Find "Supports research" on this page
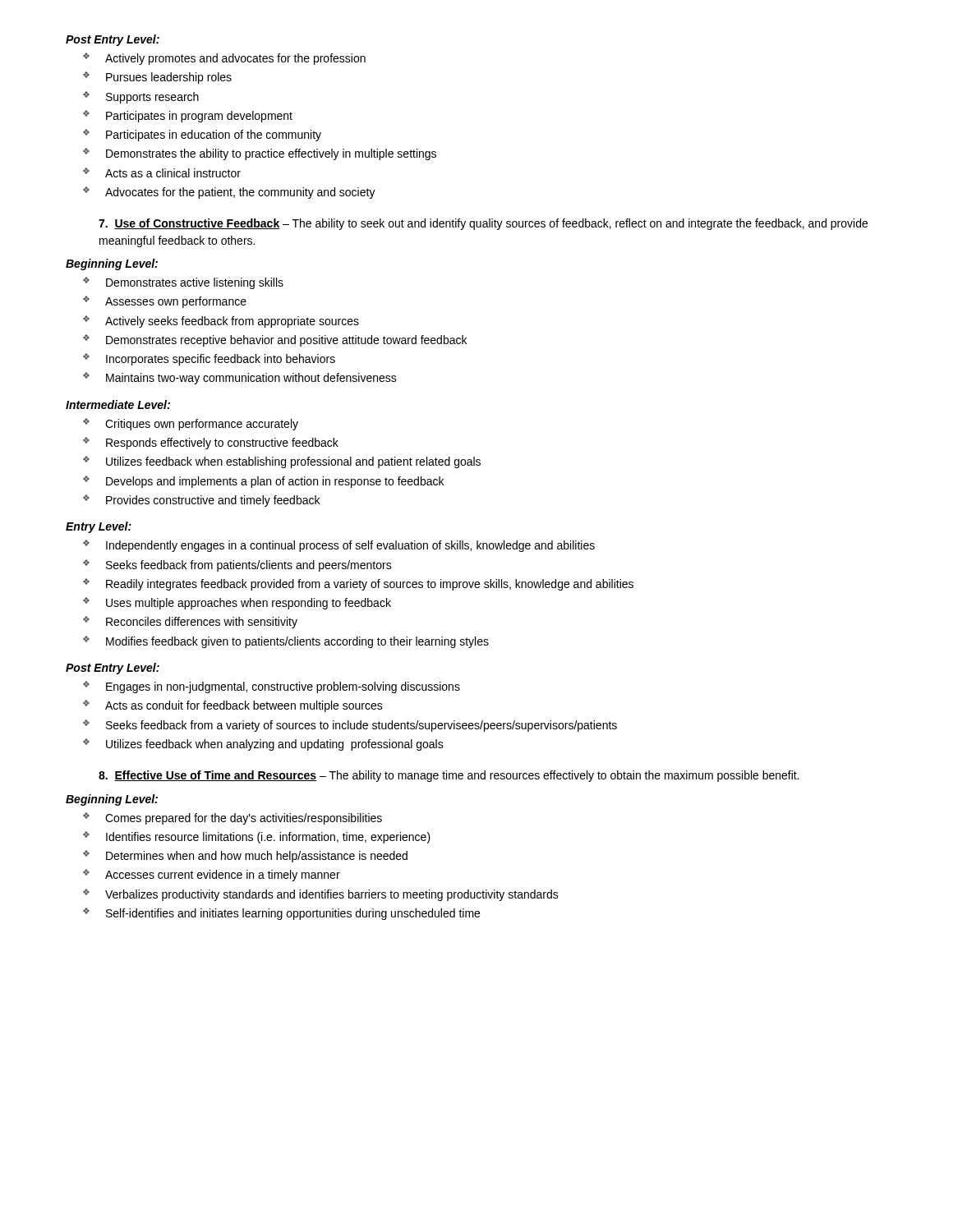 [141, 97]
